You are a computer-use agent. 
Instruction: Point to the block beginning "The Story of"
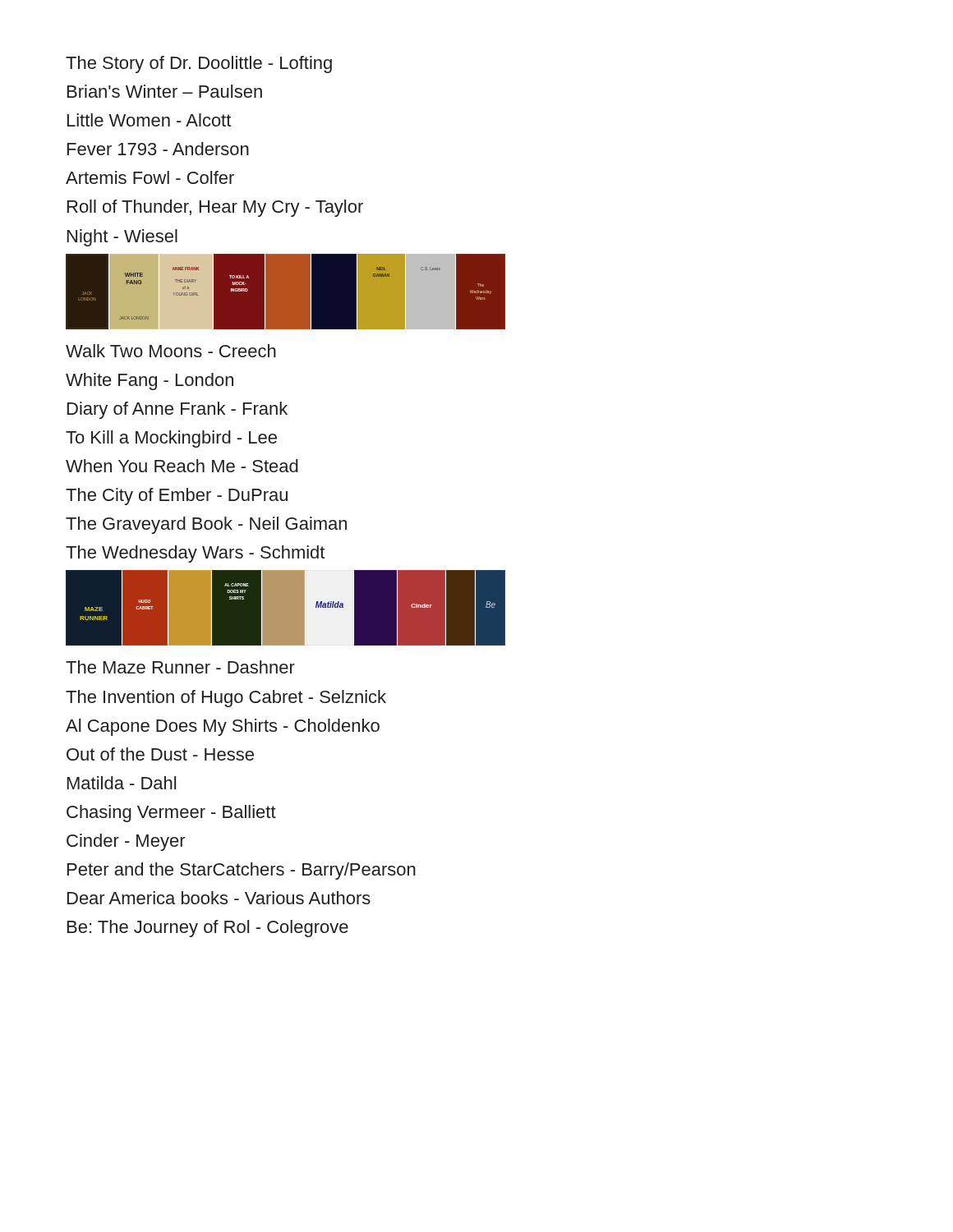click(x=199, y=63)
